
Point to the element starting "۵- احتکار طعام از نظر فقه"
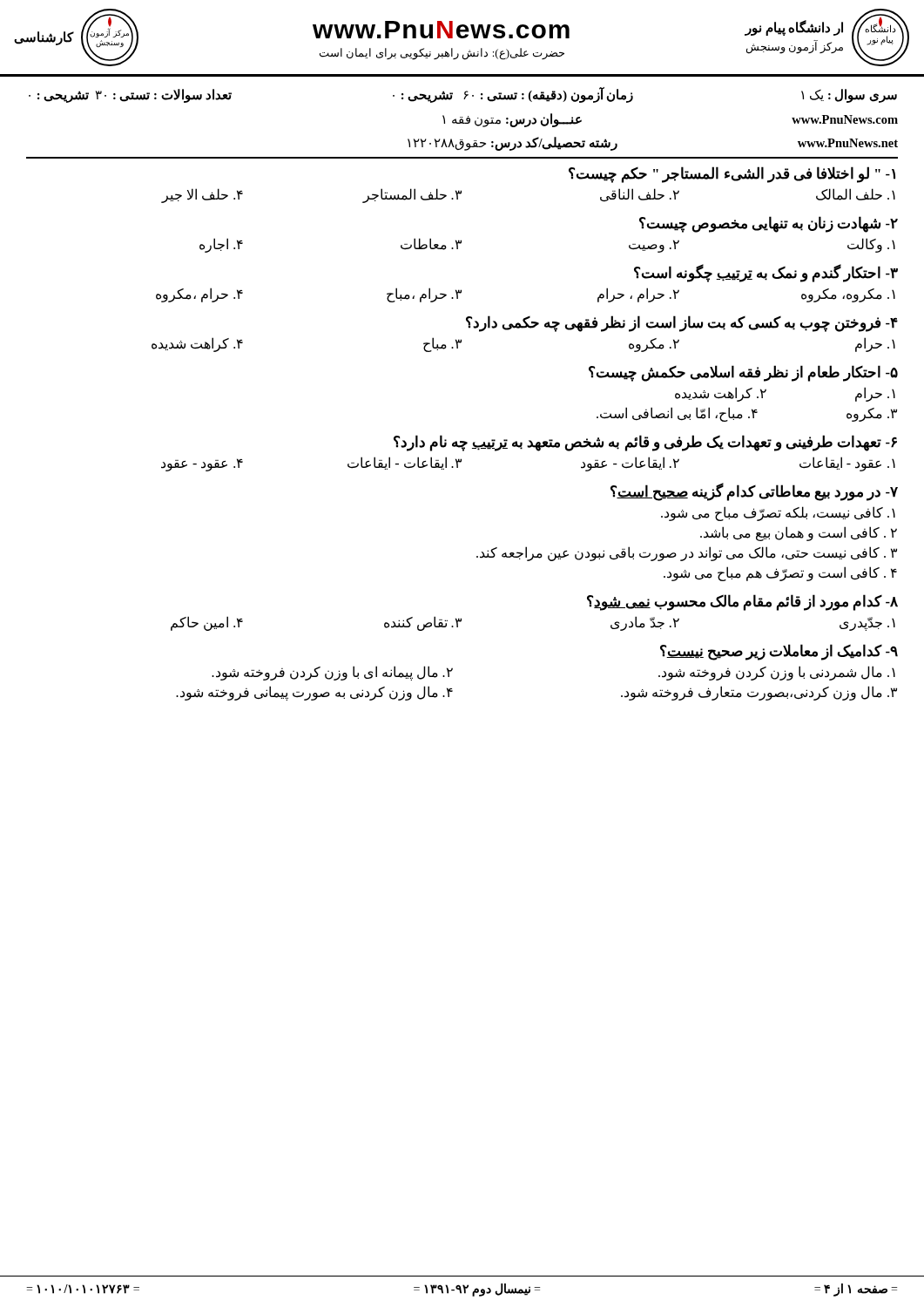(743, 372)
